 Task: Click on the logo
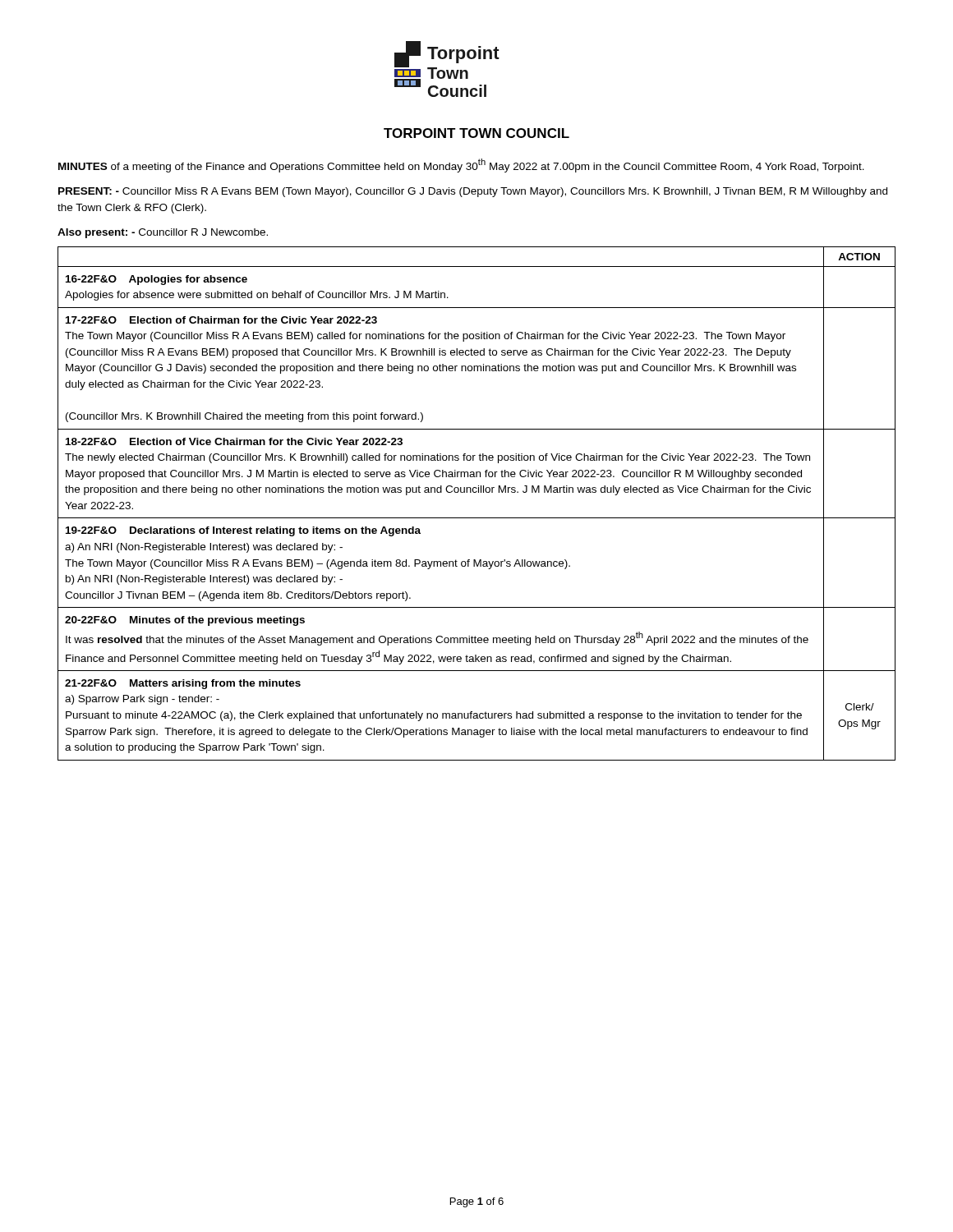coord(476,75)
